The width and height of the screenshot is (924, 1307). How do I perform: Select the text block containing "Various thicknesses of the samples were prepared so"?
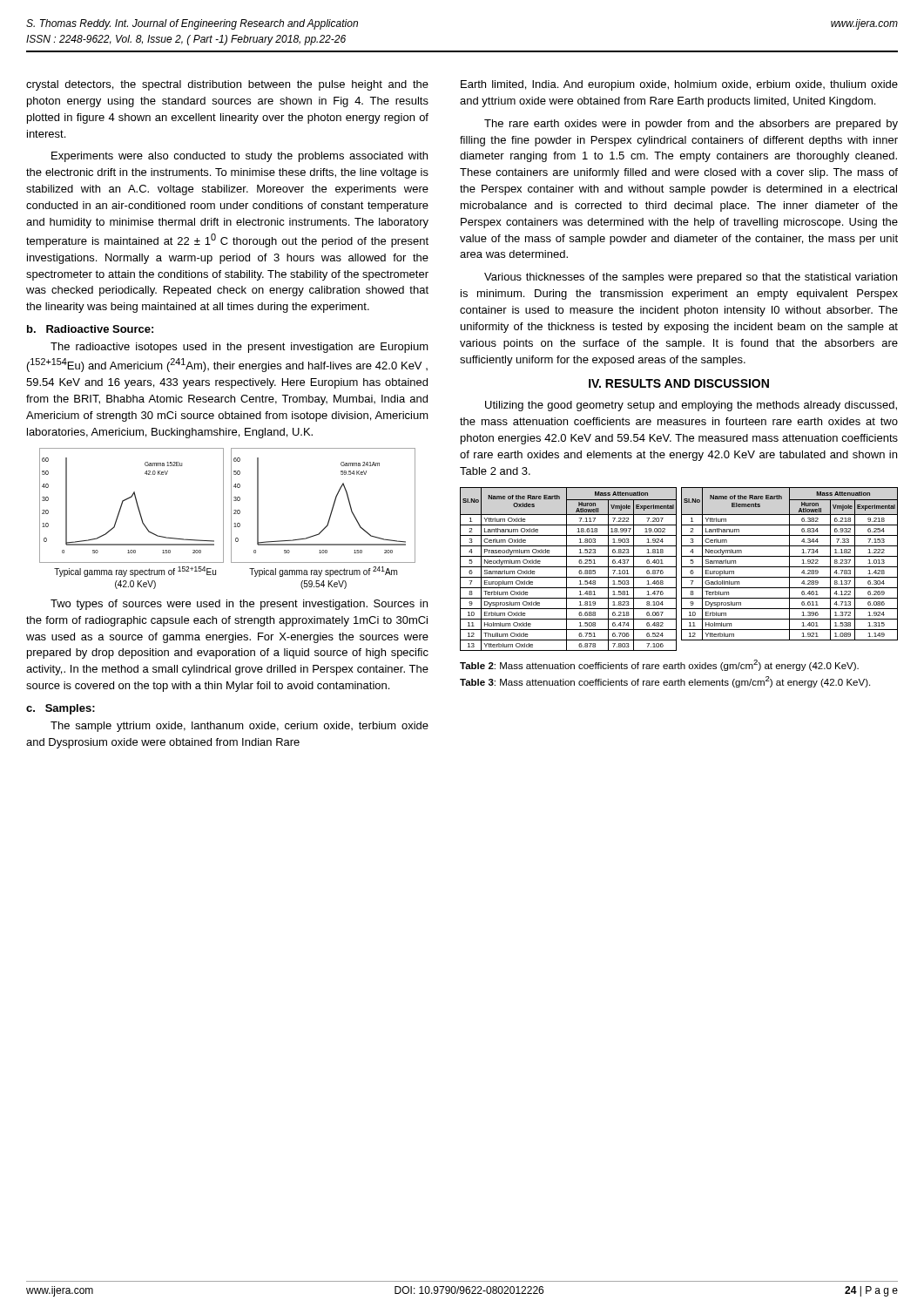tap(679, 319)
